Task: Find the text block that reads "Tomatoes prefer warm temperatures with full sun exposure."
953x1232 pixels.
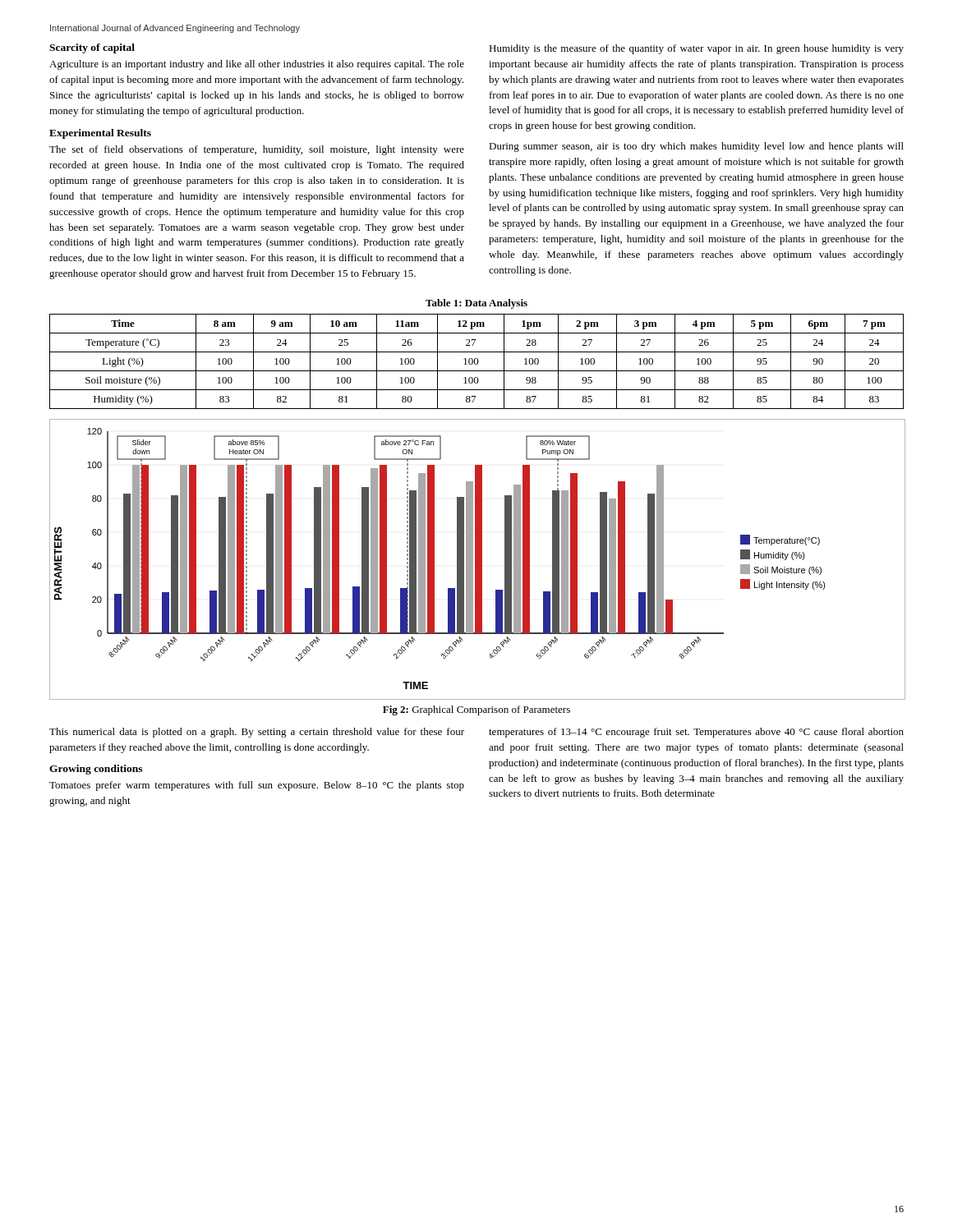Action: (x=257, y=792)
